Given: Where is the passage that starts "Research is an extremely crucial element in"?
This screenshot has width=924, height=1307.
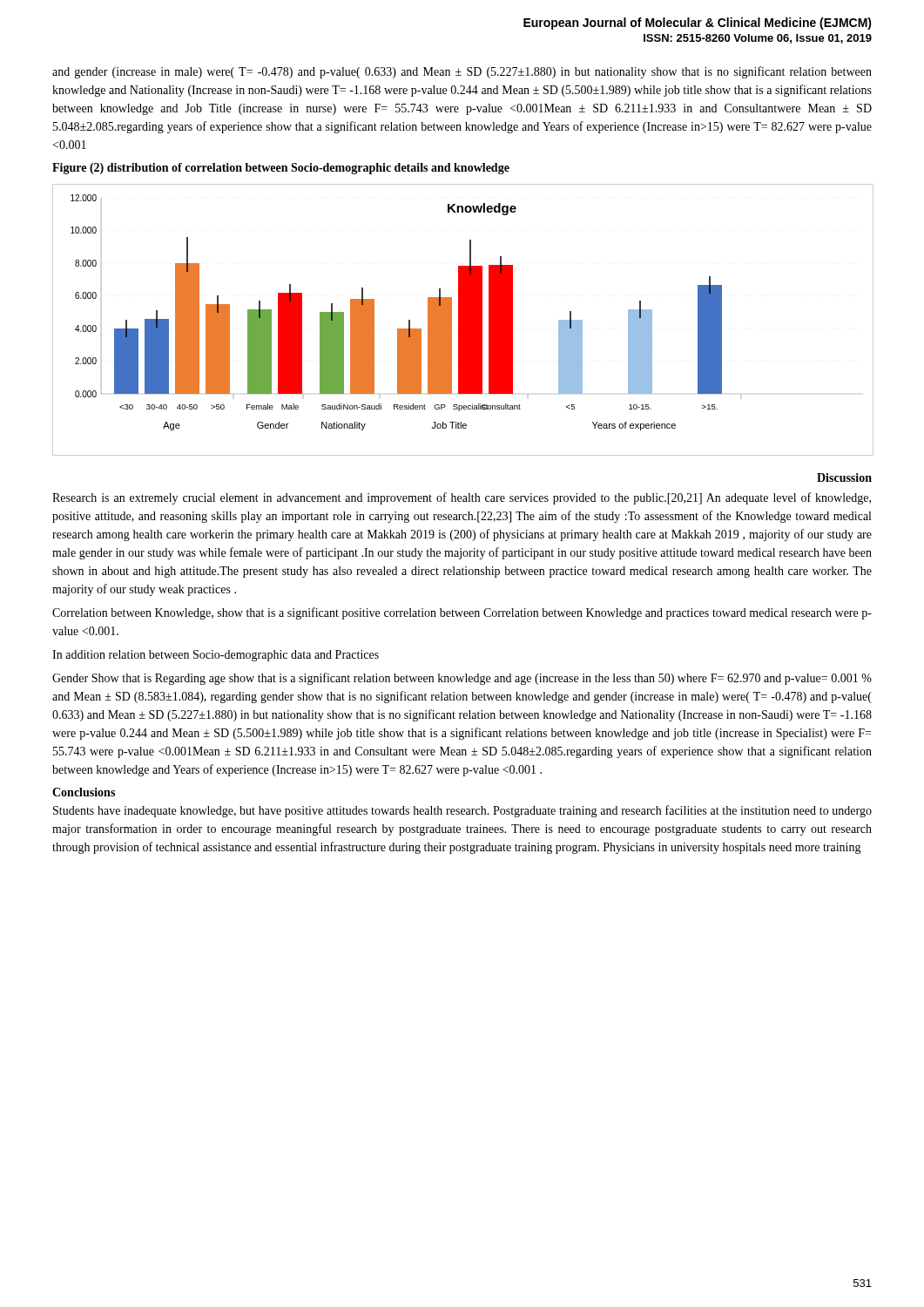Looking at the screenshot, I should coord(462,544).
